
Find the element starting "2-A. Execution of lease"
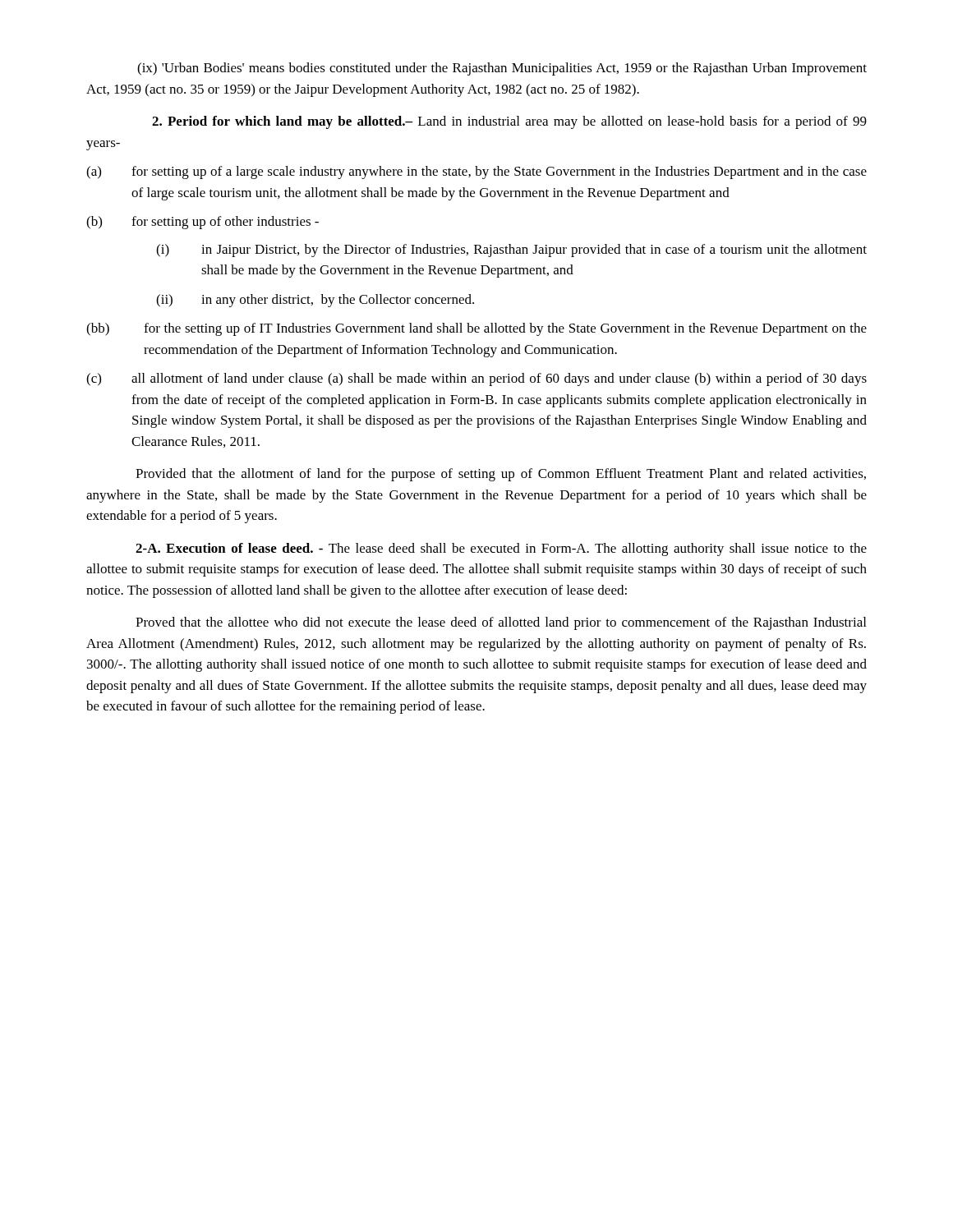[x=476, y=569]
